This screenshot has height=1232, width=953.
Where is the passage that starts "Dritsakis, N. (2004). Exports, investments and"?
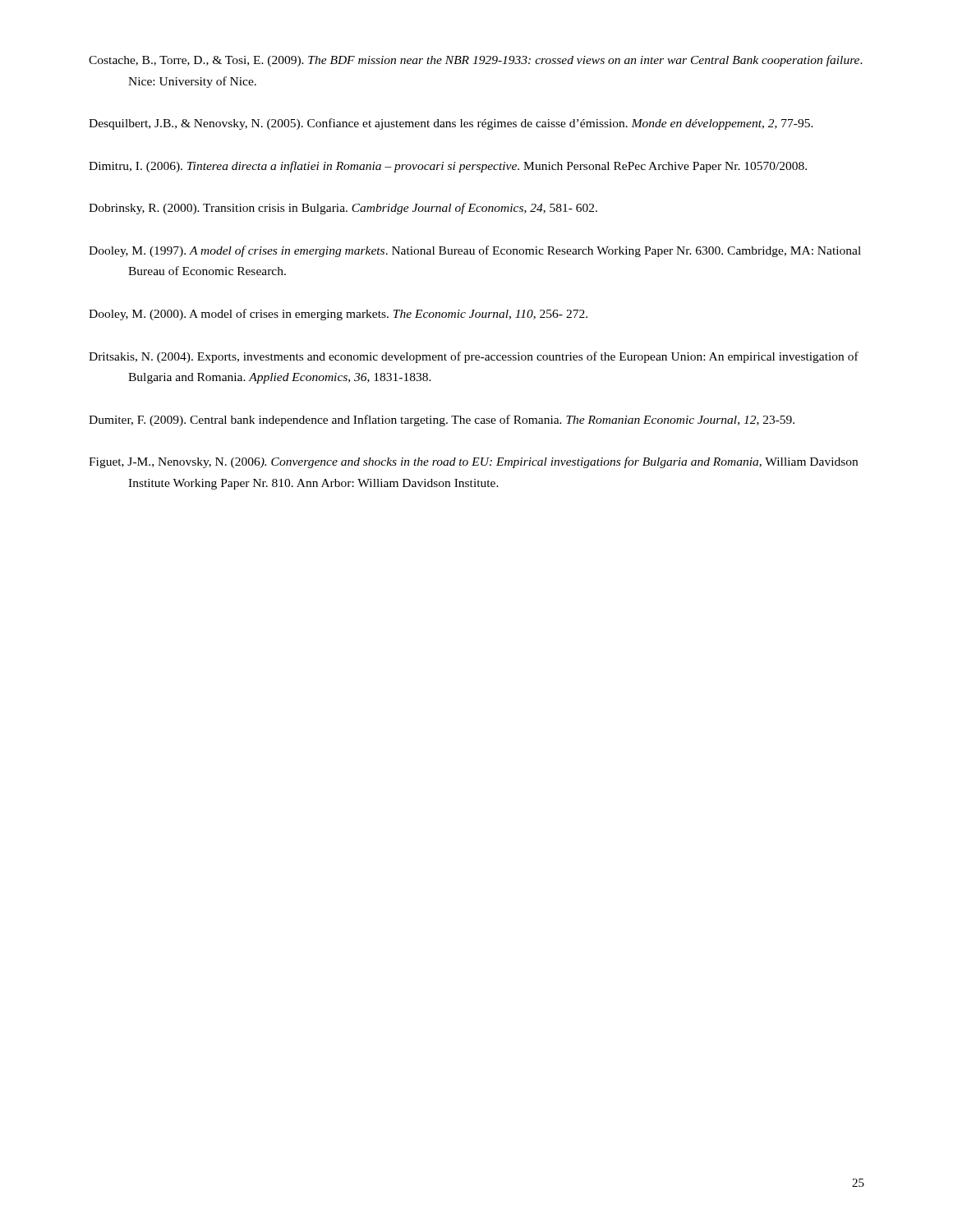click(473, 366)
